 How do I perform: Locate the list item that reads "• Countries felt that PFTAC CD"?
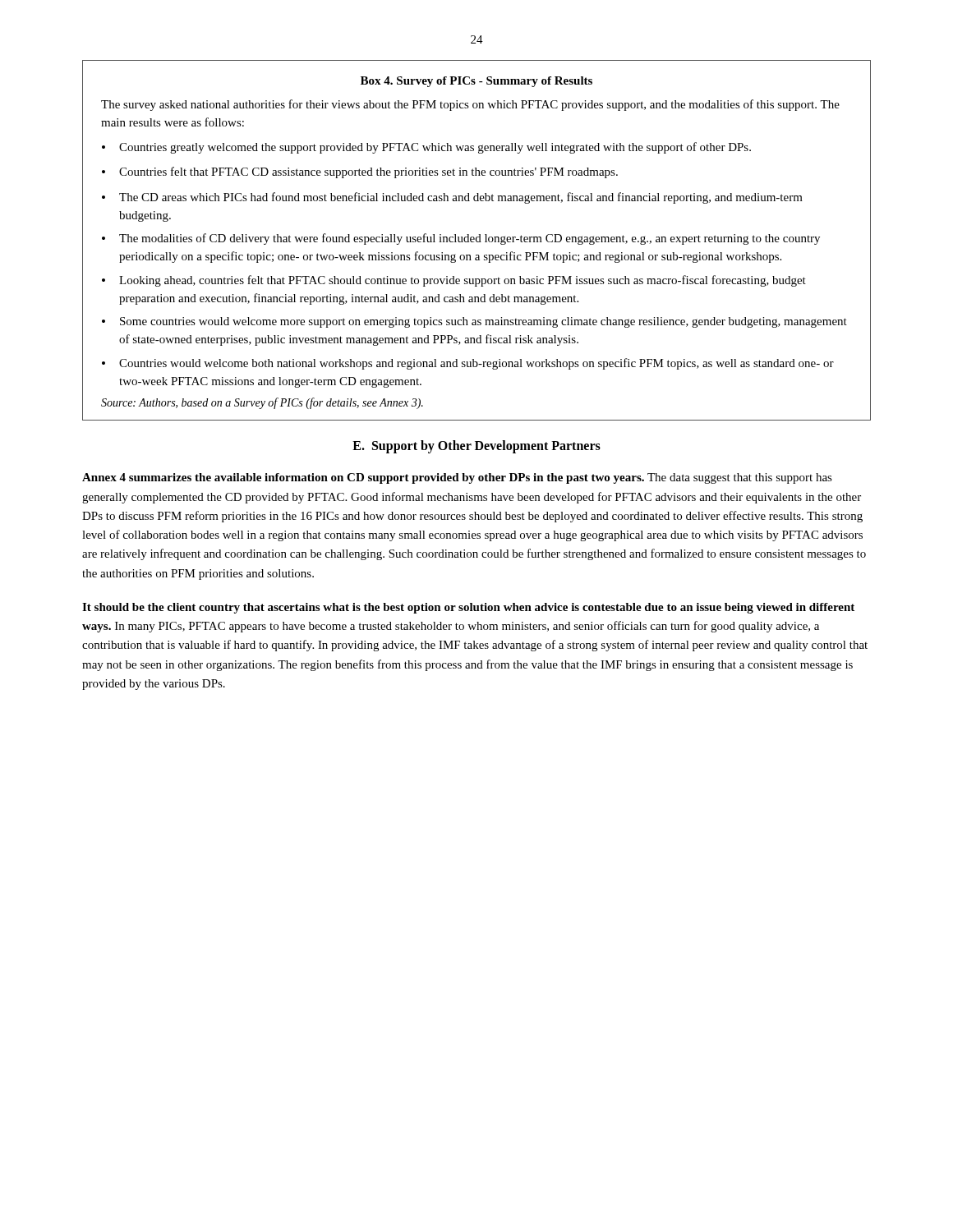click(476, 173)
